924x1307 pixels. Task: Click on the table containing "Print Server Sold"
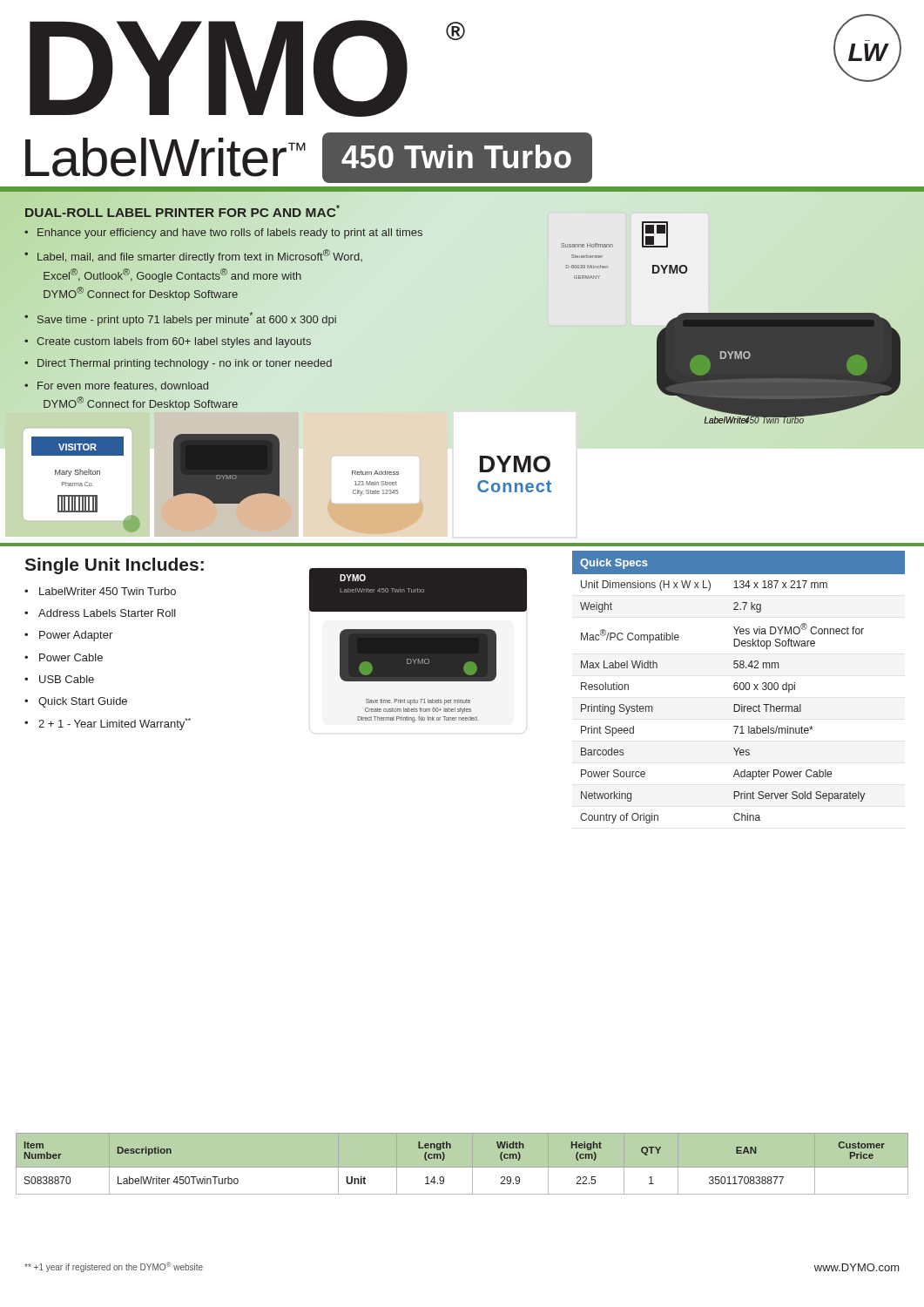coord(739,690)
